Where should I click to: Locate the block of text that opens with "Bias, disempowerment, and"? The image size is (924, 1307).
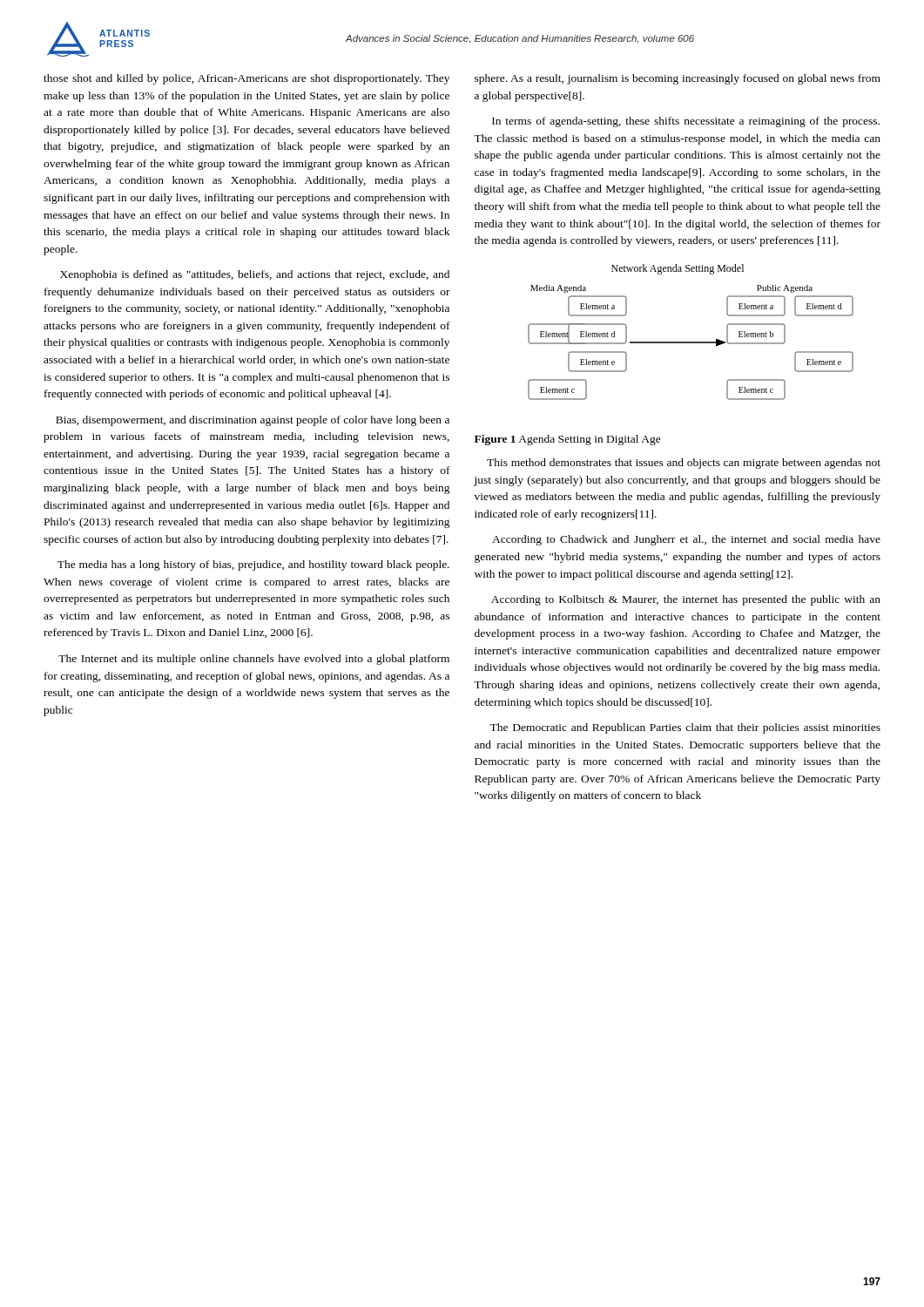(x=247, y=479)
